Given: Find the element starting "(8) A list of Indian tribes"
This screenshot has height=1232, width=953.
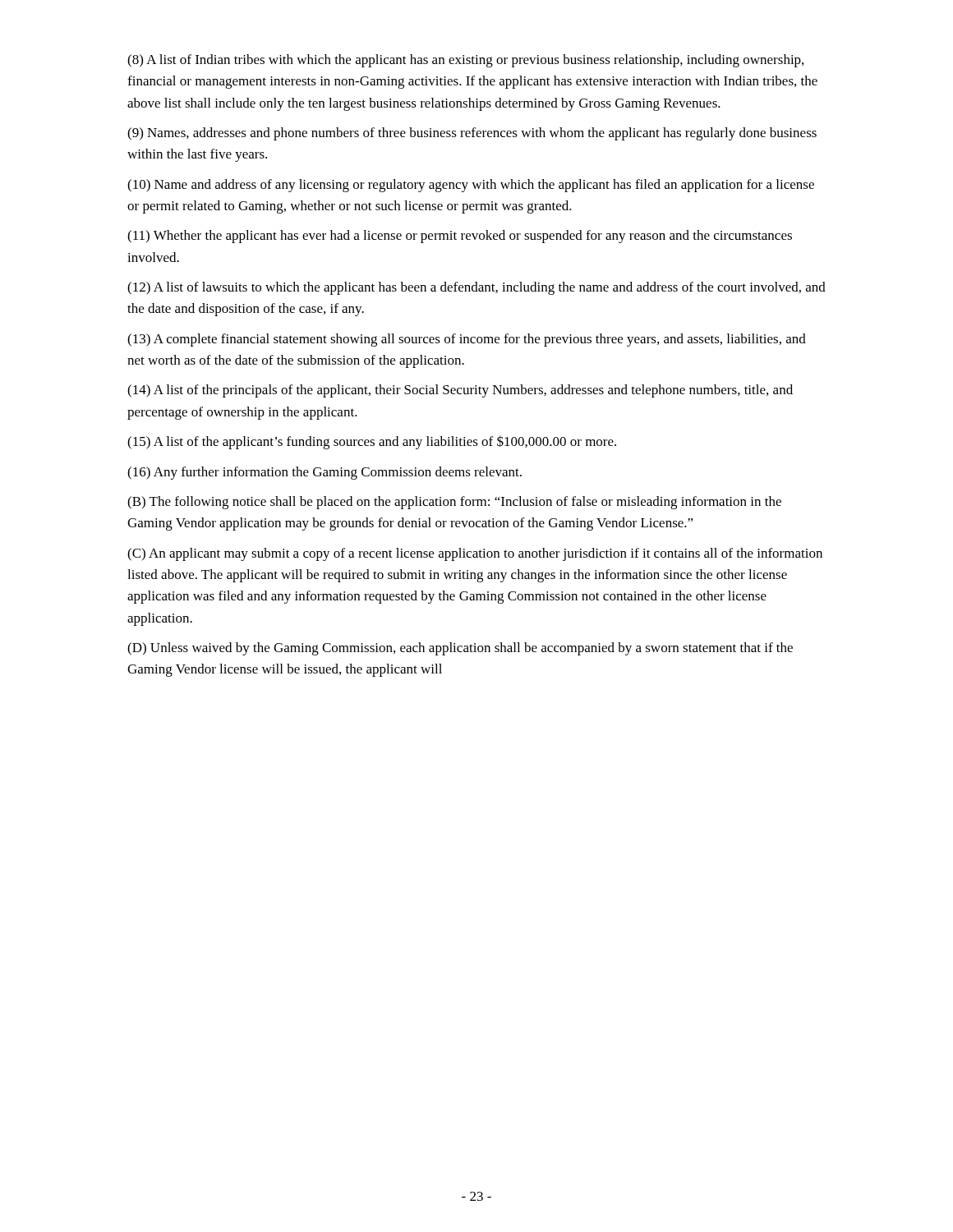Looking at the screenshot, I should point(472,81).
